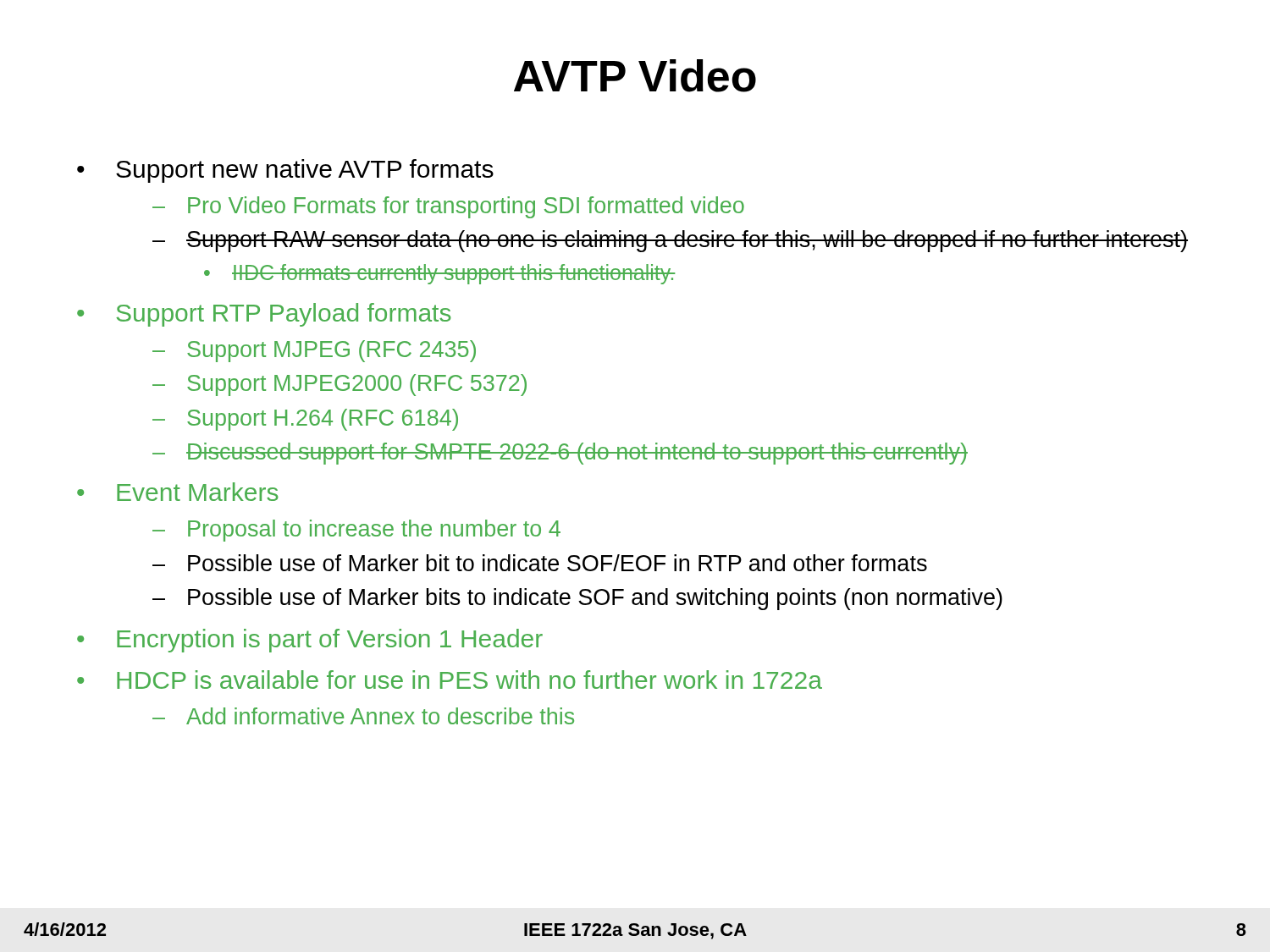Select the list item with the text "• Encryption is part of Version"
Viewport: 1270px width, 952px height.
[x=310, y=638]
